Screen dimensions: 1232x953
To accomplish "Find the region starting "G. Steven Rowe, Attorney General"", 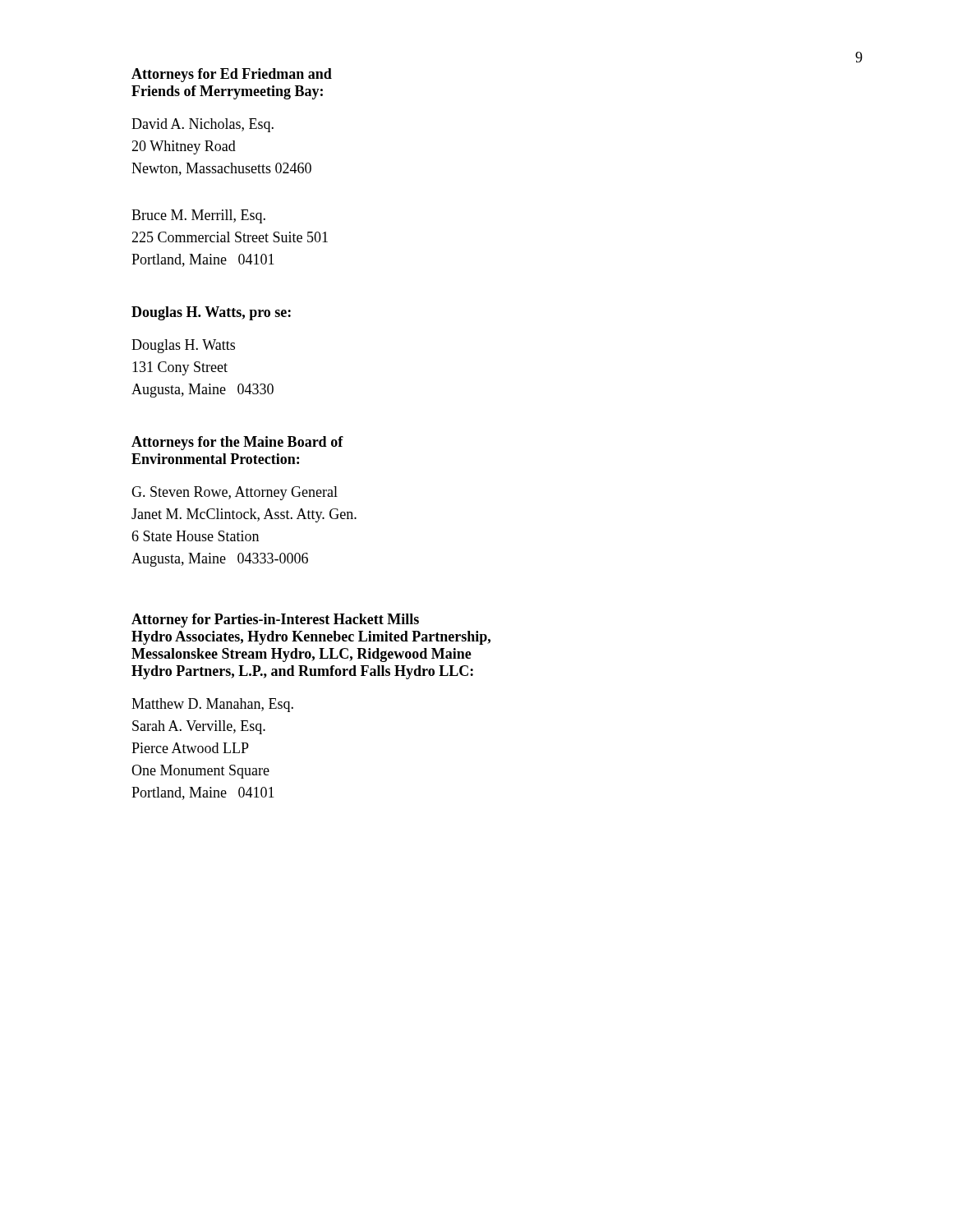I will pos(244,525).
